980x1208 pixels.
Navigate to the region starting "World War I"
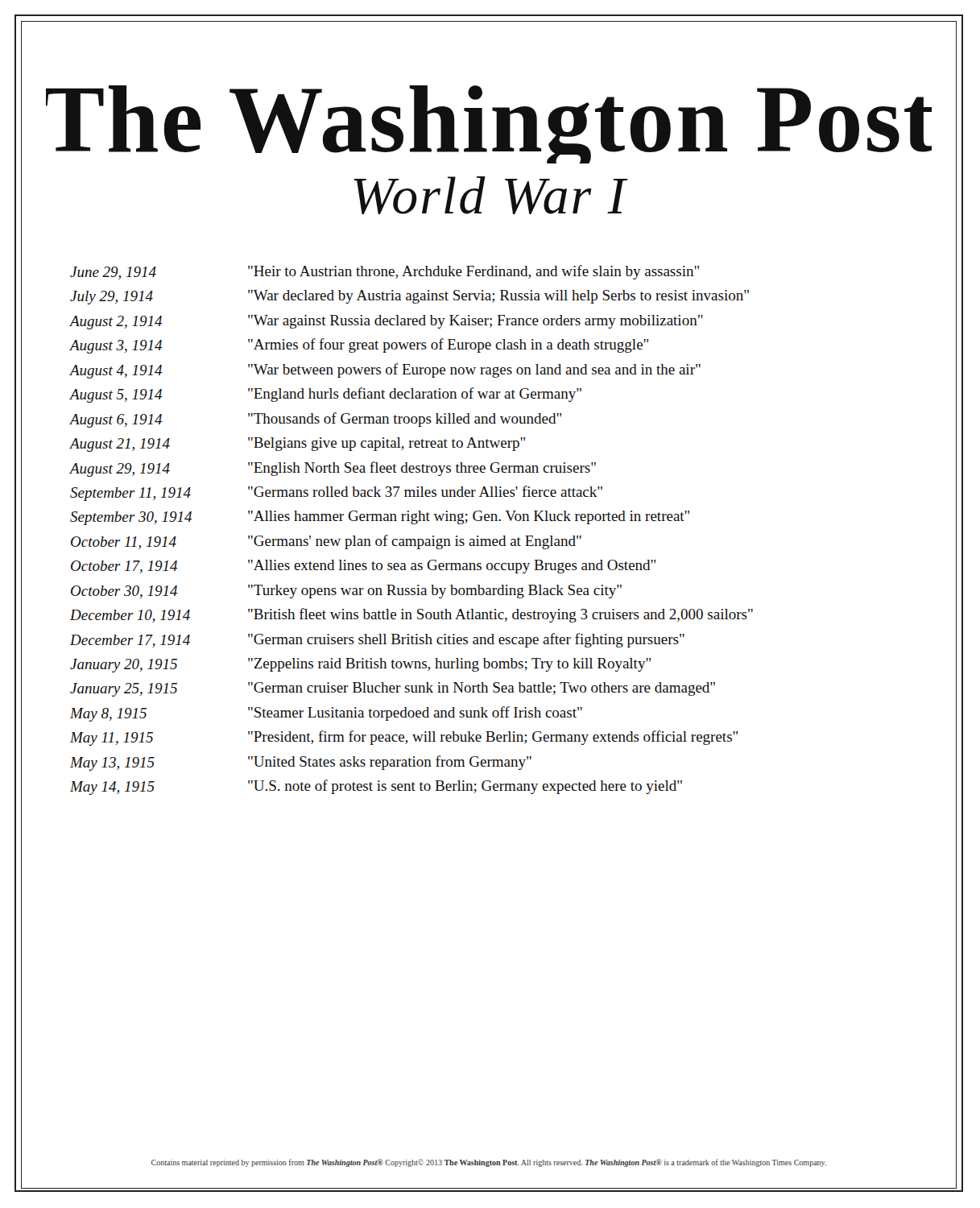point(489,195)
